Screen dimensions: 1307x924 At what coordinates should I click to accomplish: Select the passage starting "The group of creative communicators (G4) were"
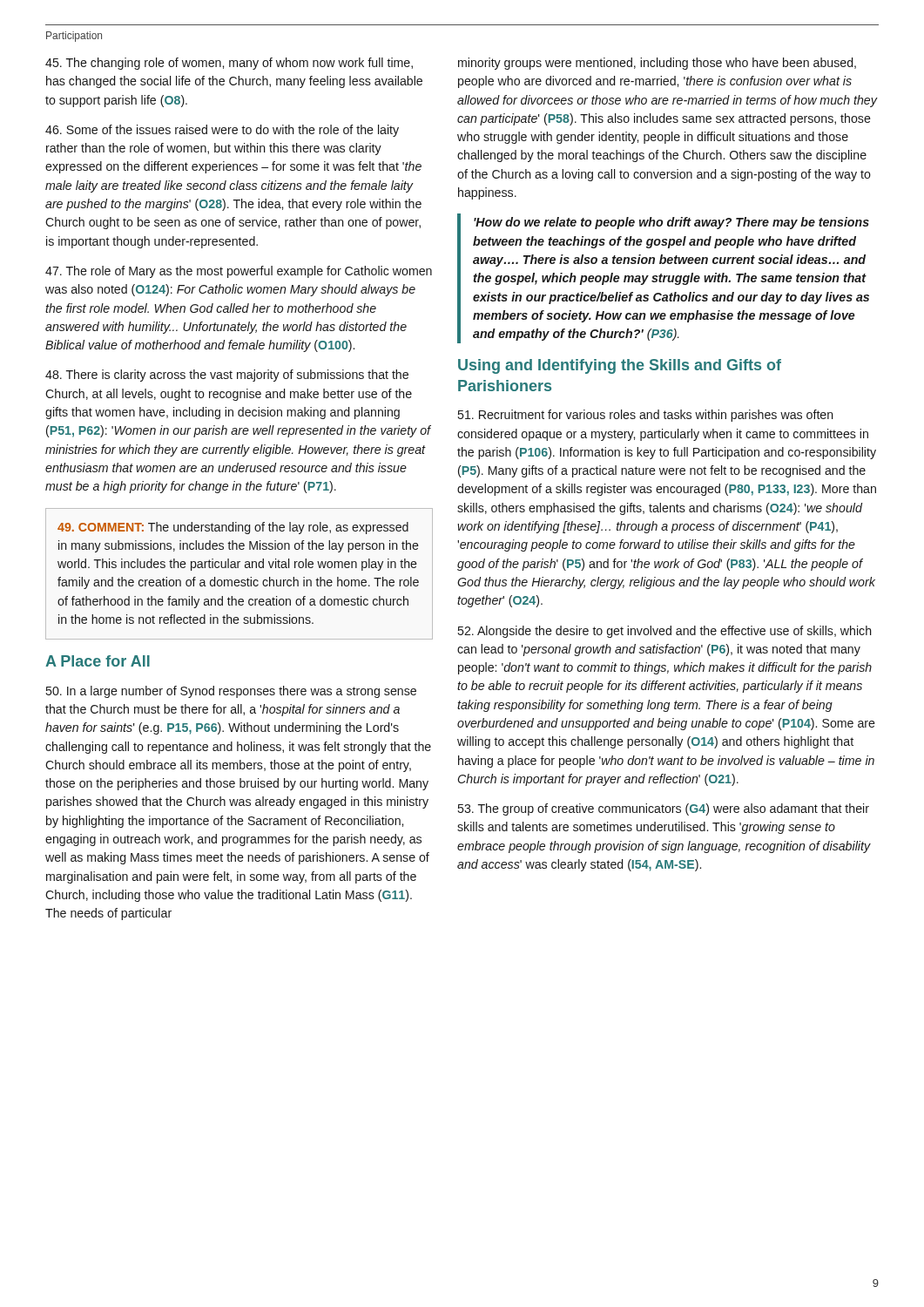[668, 837]
